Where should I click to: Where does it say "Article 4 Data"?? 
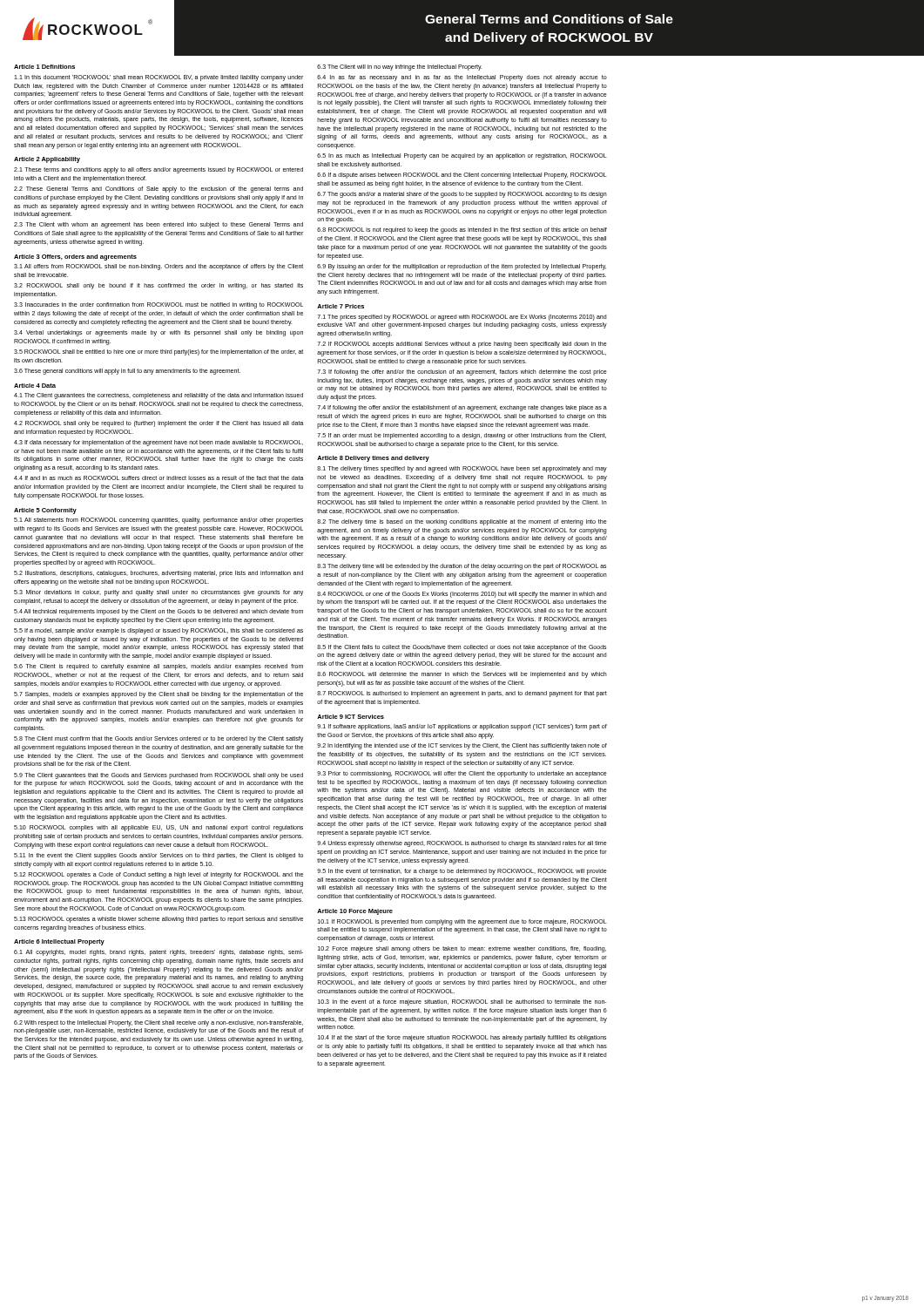pos(35,385)
